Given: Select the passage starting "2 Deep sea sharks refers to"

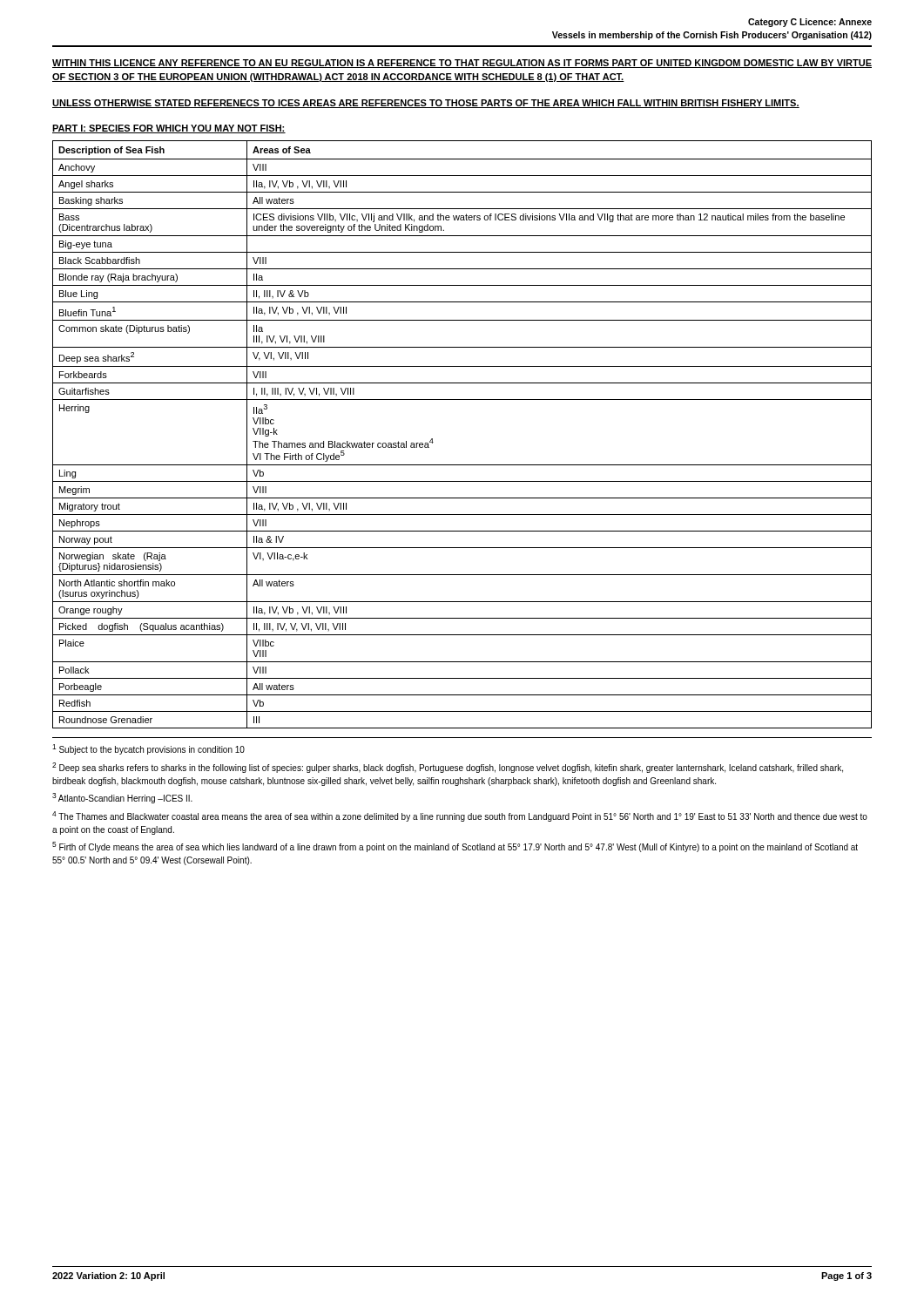Looking at the screenshot, I should [x=462, y=774].
